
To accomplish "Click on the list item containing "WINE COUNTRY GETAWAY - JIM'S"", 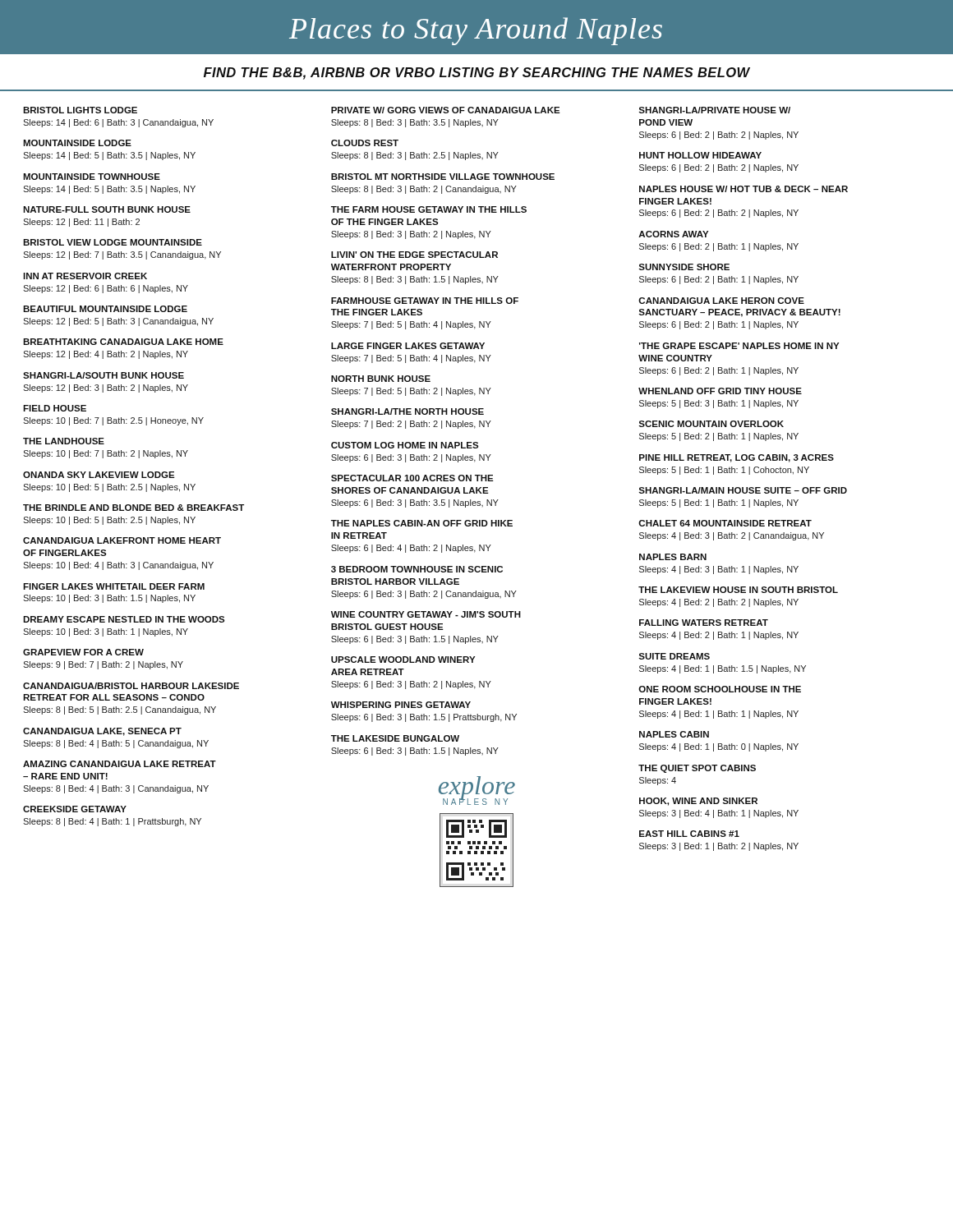I will pos(476,627).
